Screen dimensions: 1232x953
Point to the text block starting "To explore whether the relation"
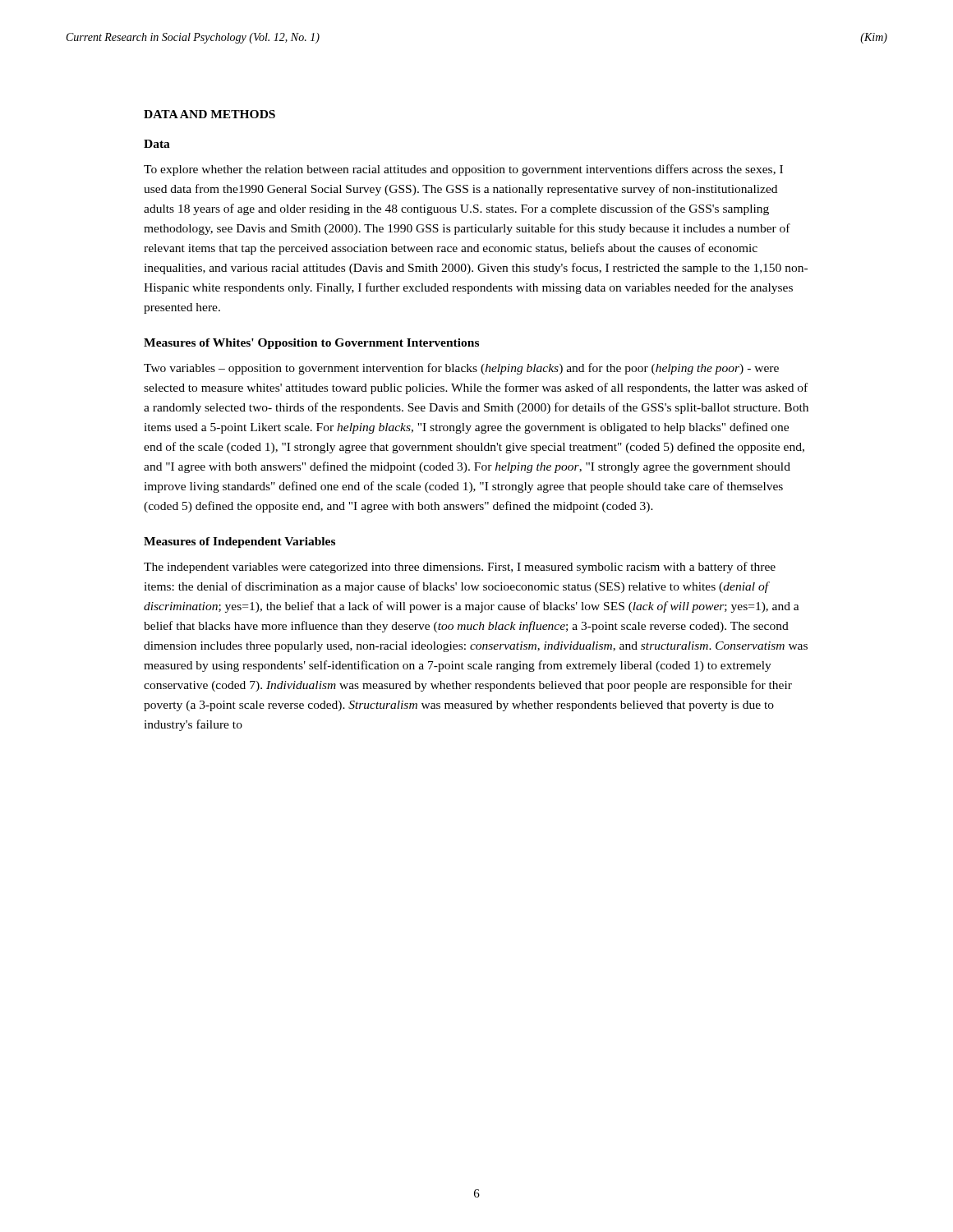[x=476, y=238]
